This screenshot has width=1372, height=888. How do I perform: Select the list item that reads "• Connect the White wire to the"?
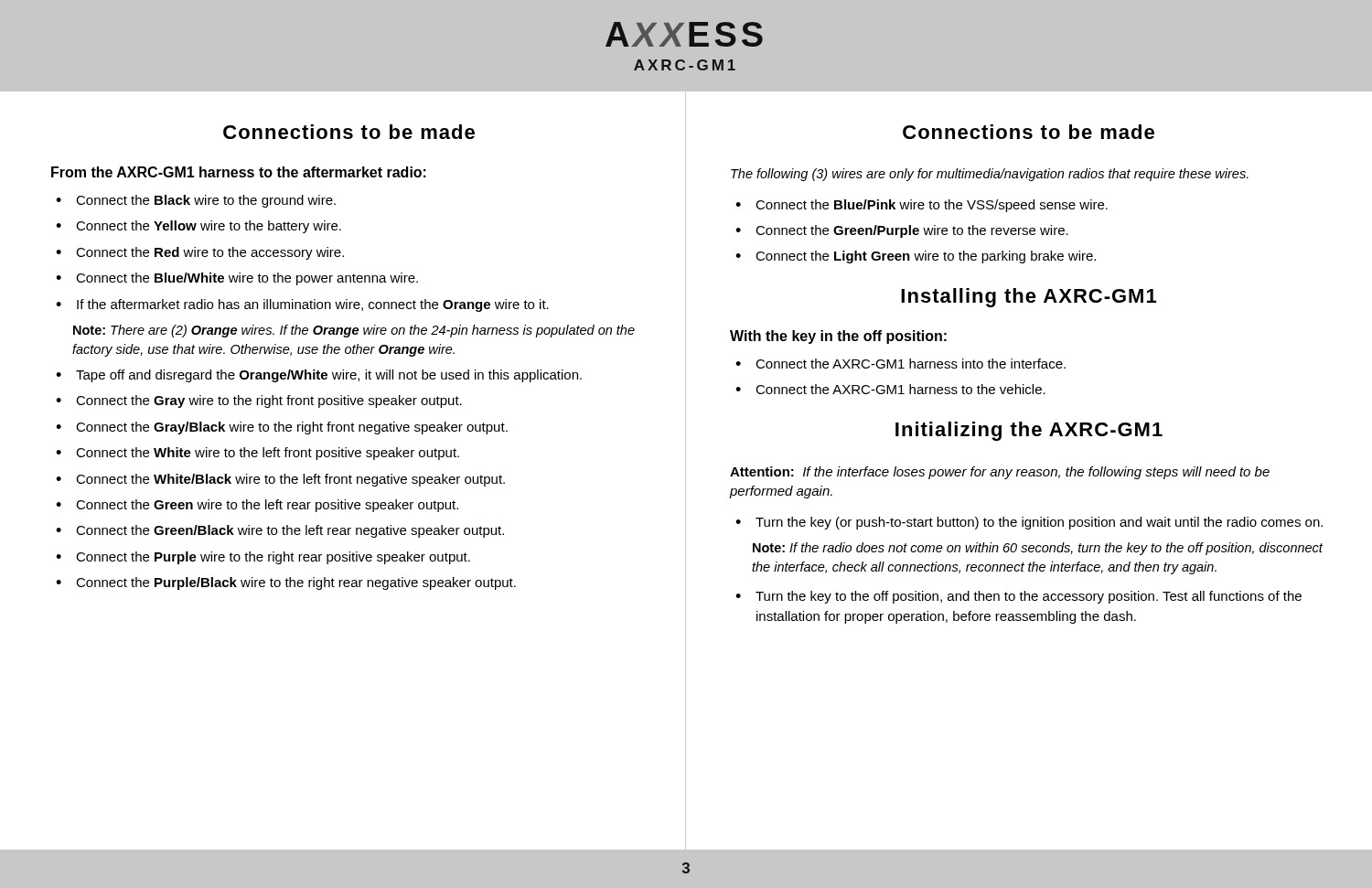click(258, 453)
